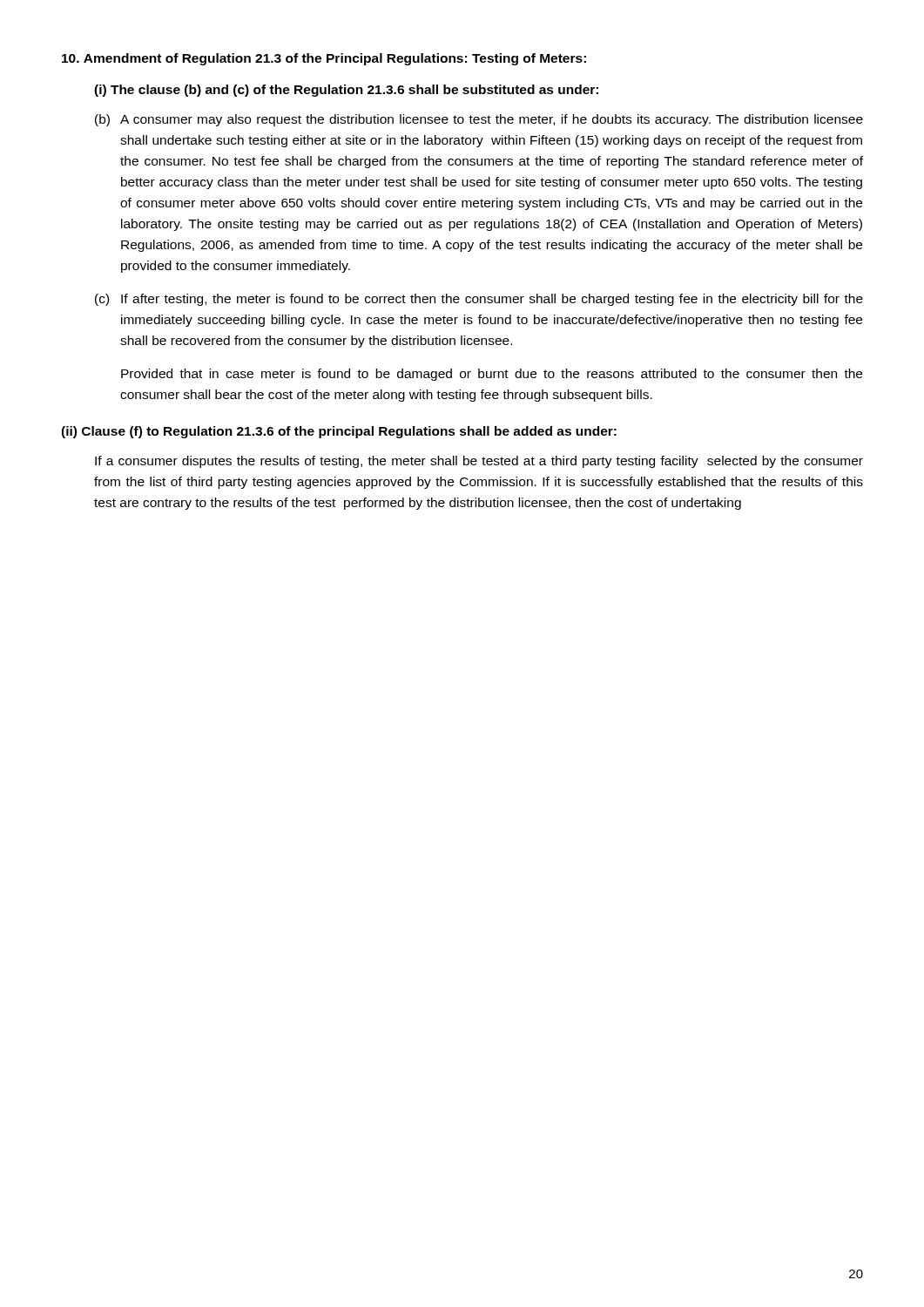Click on the section header containing "(i) The clause (b) and (c)"

[x=479, y=90]
